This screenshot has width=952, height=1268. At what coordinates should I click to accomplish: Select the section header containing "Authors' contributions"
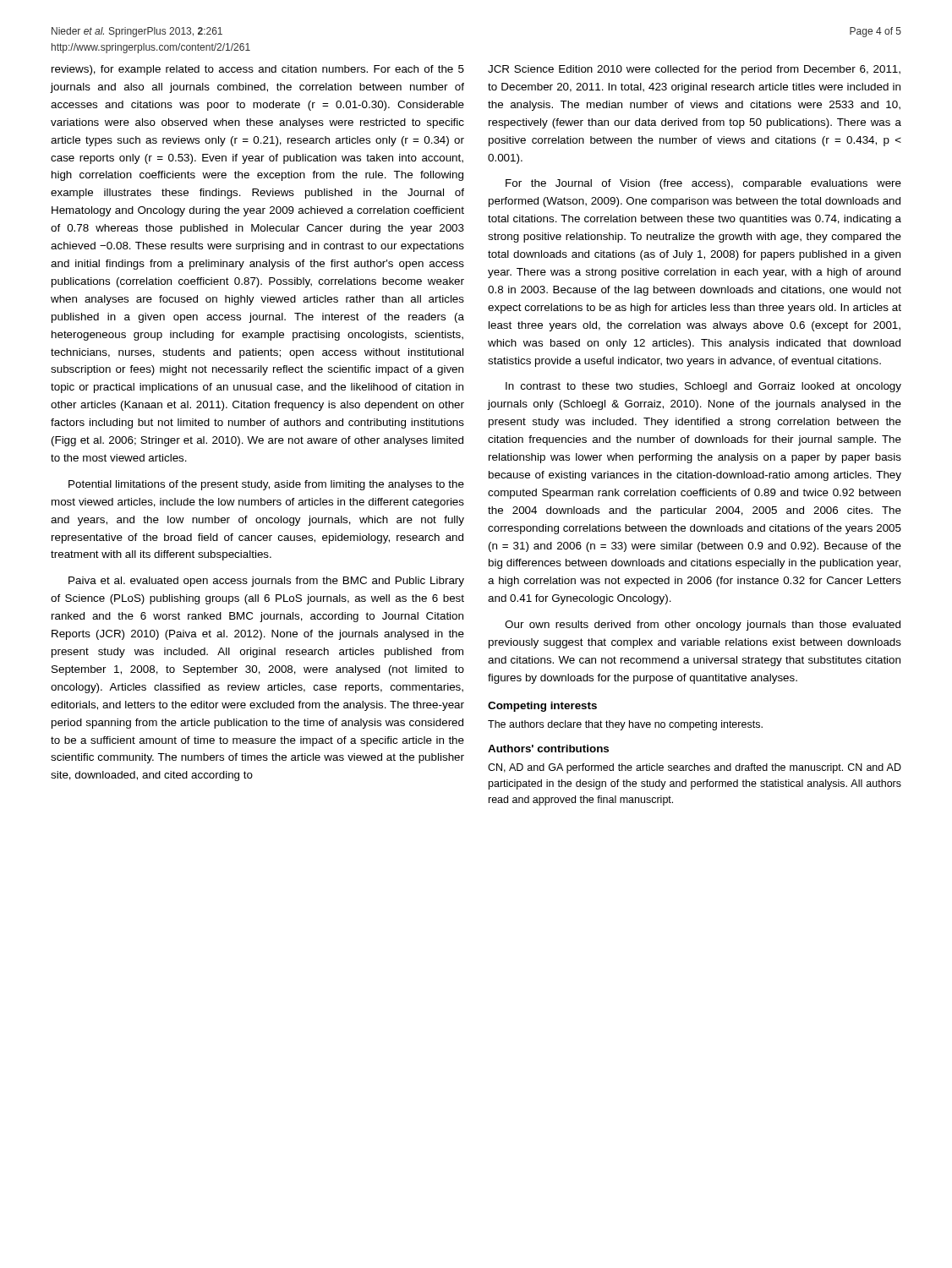click(549, 749)
